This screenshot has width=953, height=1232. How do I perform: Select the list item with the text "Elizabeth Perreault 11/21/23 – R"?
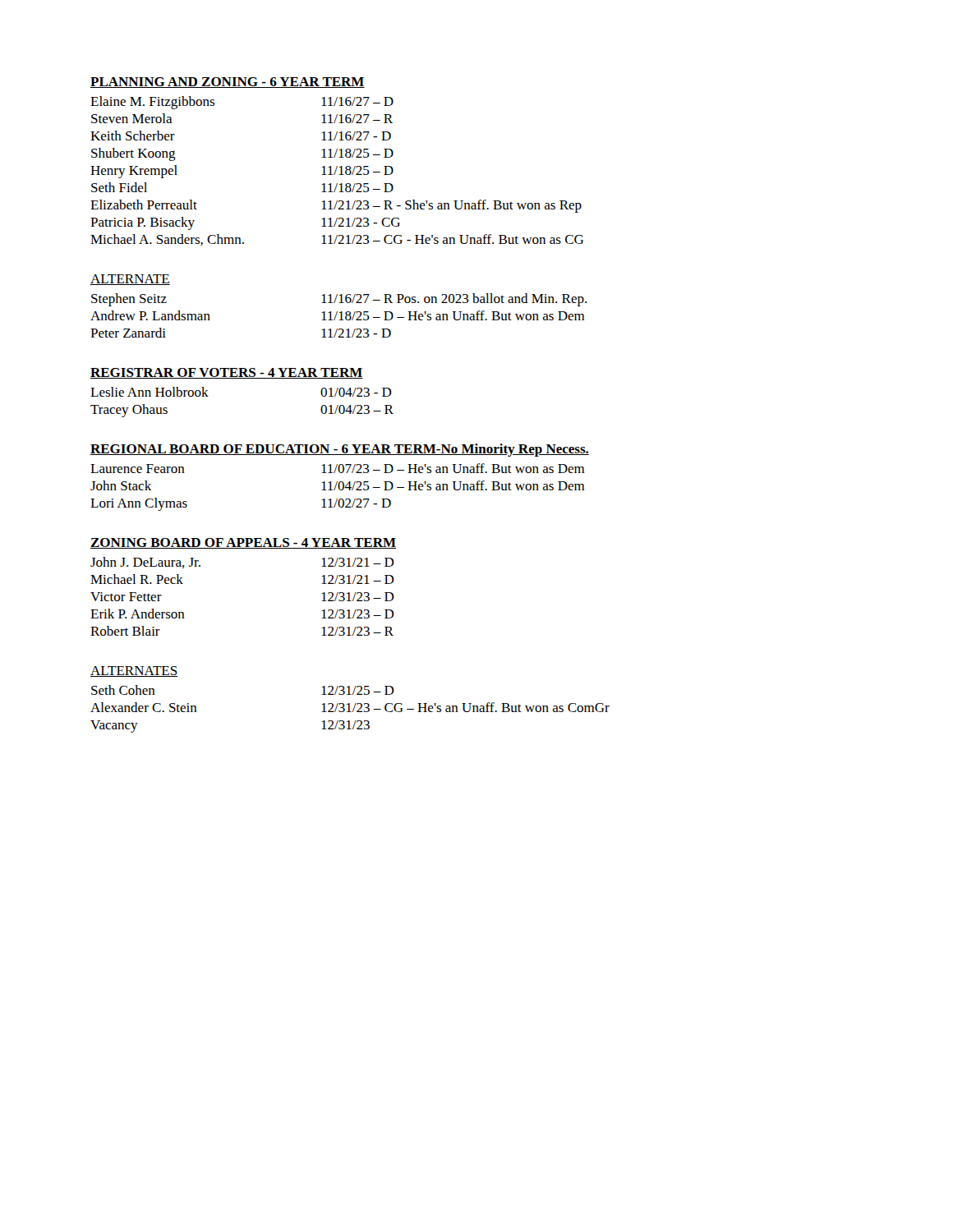click(x=476, y=205)
